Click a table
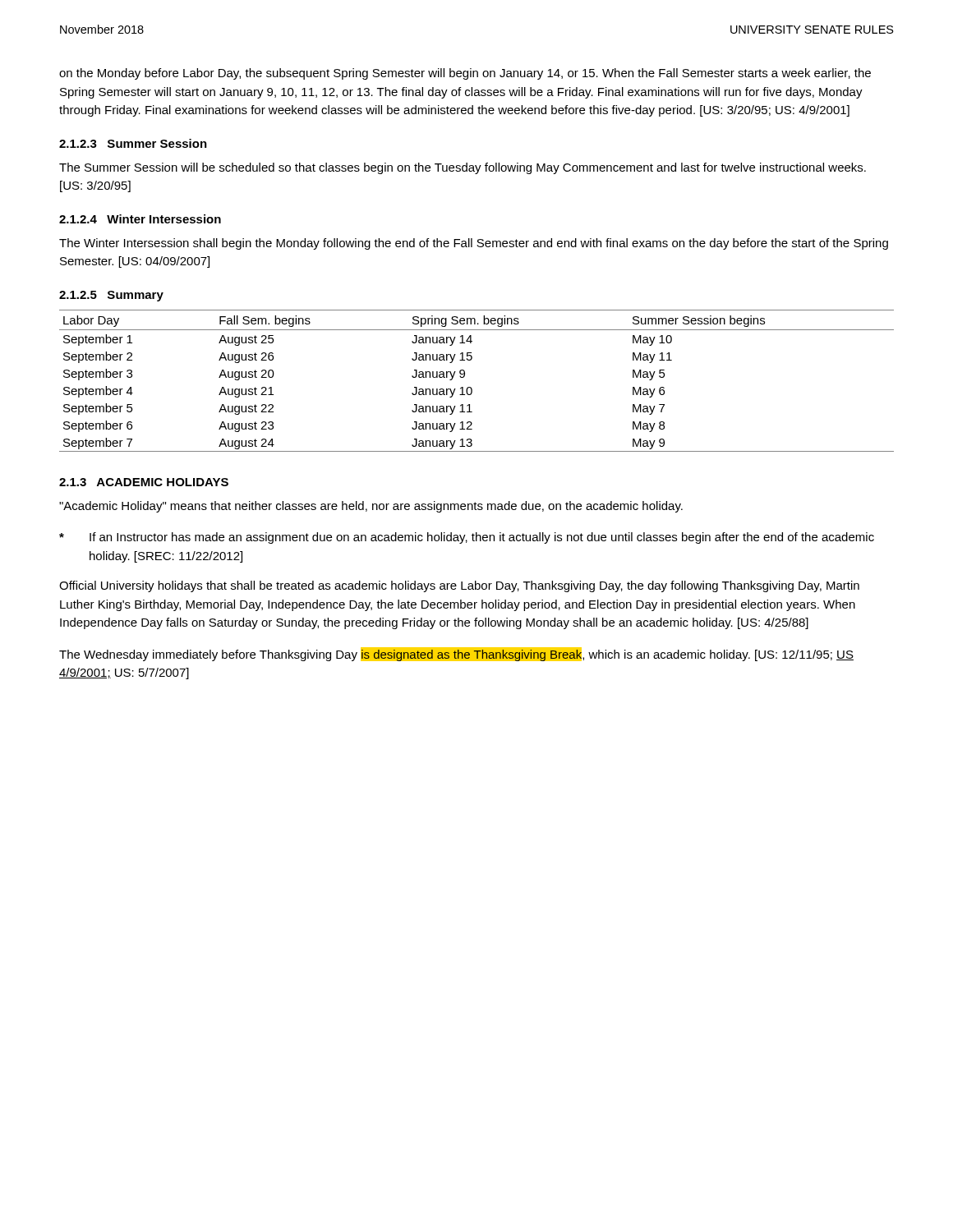The height and width of the screenshot is (1232, 953). coord(476,380)
